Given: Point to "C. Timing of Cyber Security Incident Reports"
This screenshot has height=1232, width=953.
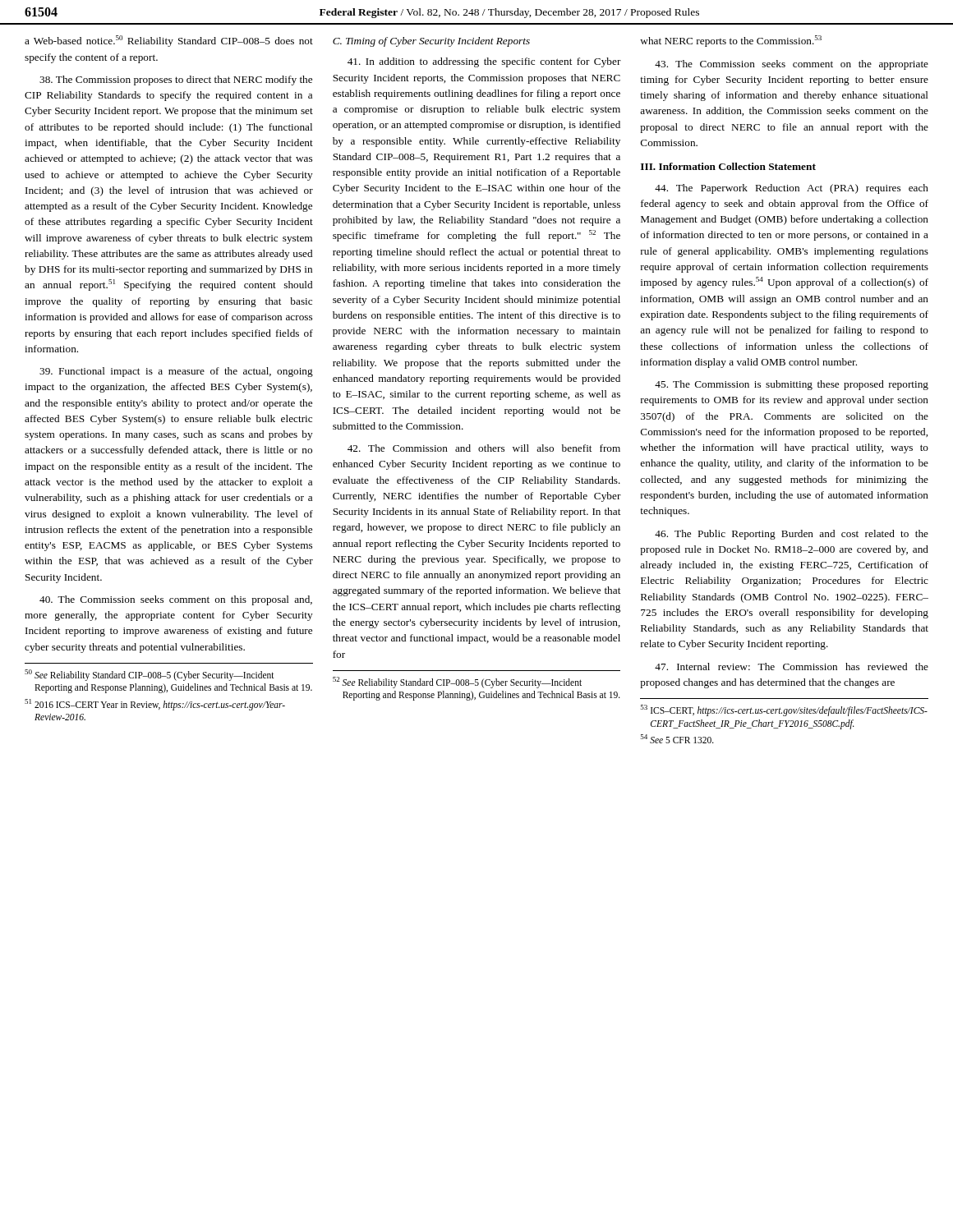Looking at the screenshot, I should (431, 41).
